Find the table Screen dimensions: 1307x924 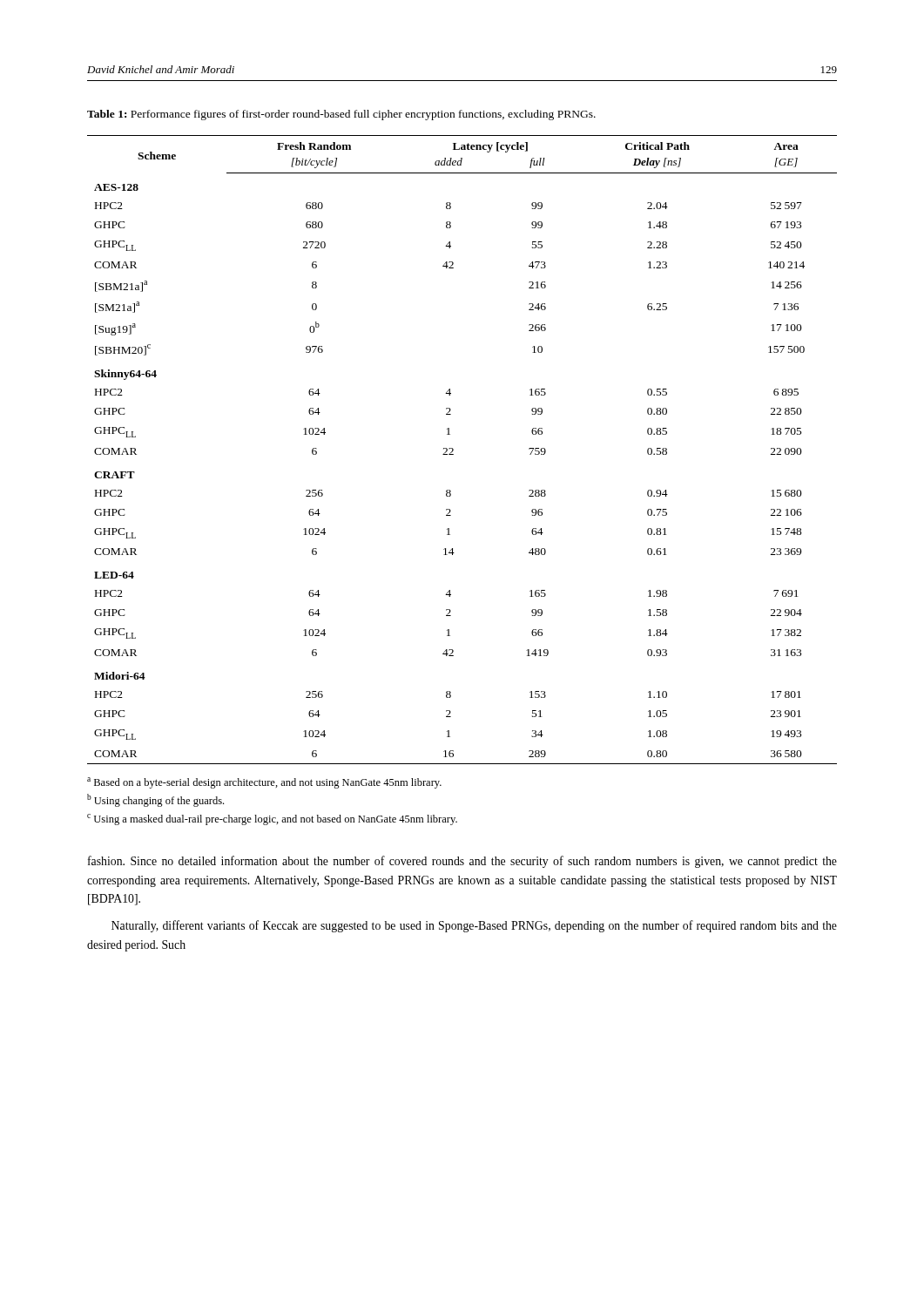[x=462, y=450]
